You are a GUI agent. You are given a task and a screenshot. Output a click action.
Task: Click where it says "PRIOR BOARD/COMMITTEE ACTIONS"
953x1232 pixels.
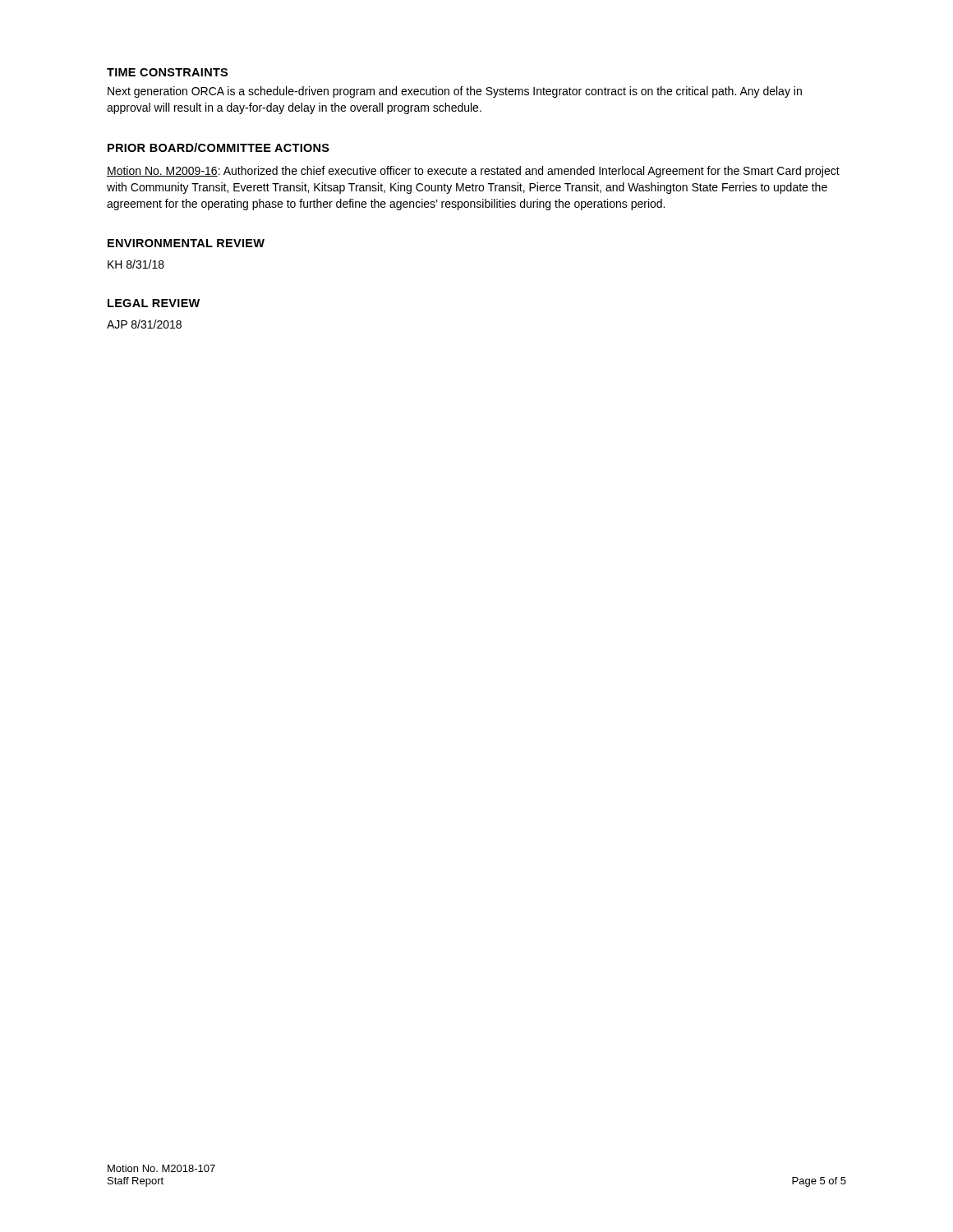coord(218,148)
